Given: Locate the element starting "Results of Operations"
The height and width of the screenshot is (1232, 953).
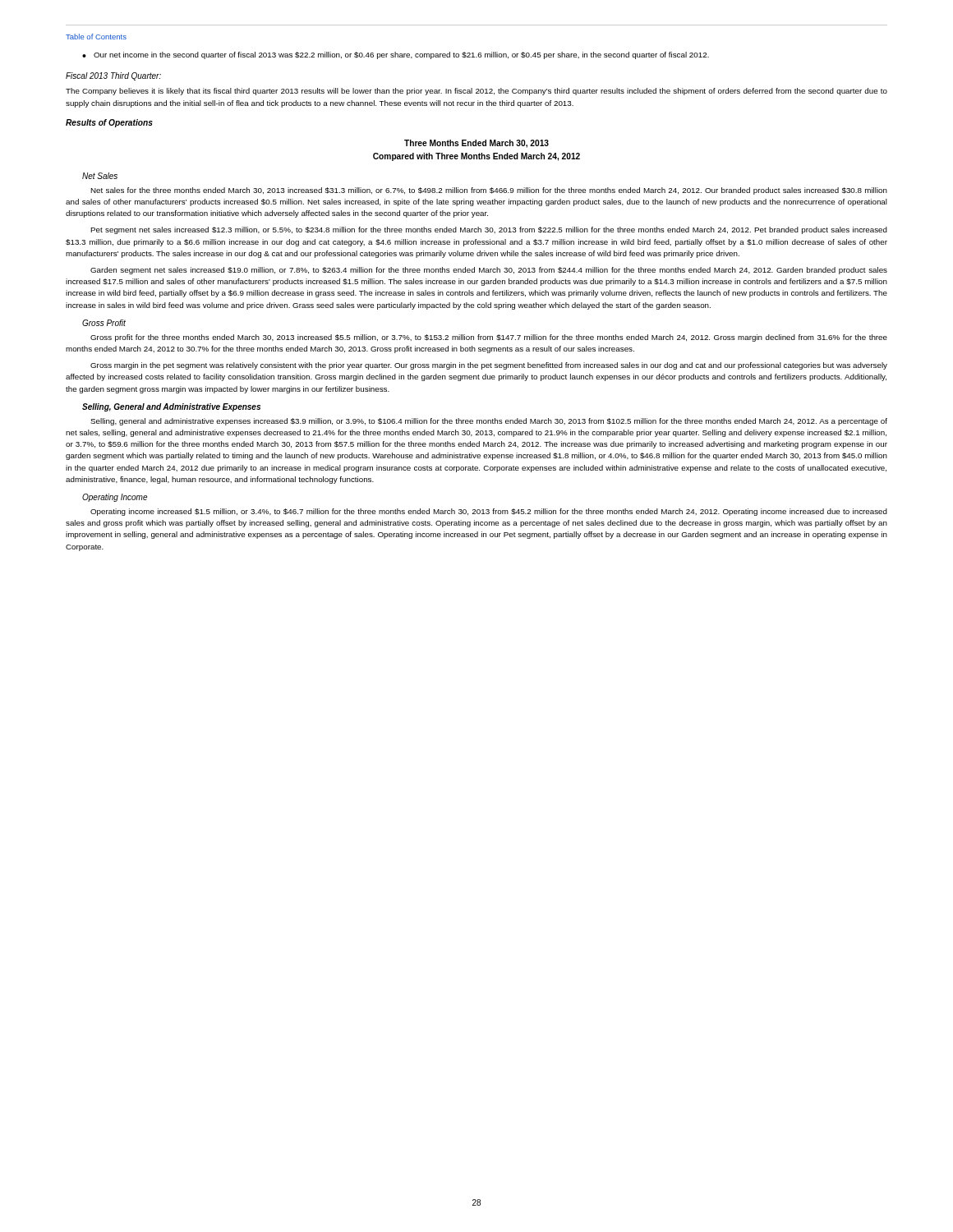Looking at the screenshot, I should click(x=109, y=123).
